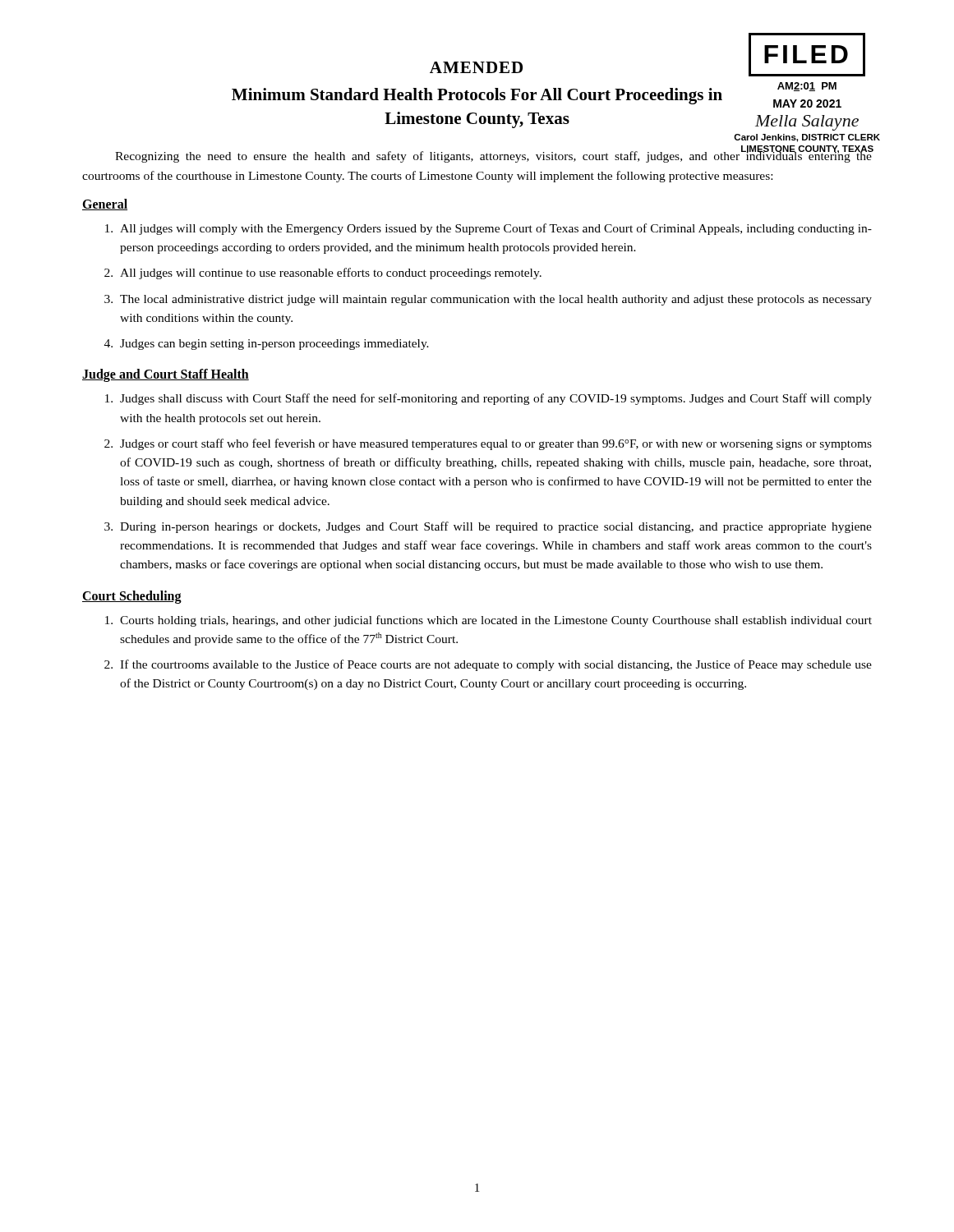Viewport: 954px width, 1232px height.
Task: Locate the text "Judge and Court Staff Health"
Action: pyautogui.click(x=165, y=374)
